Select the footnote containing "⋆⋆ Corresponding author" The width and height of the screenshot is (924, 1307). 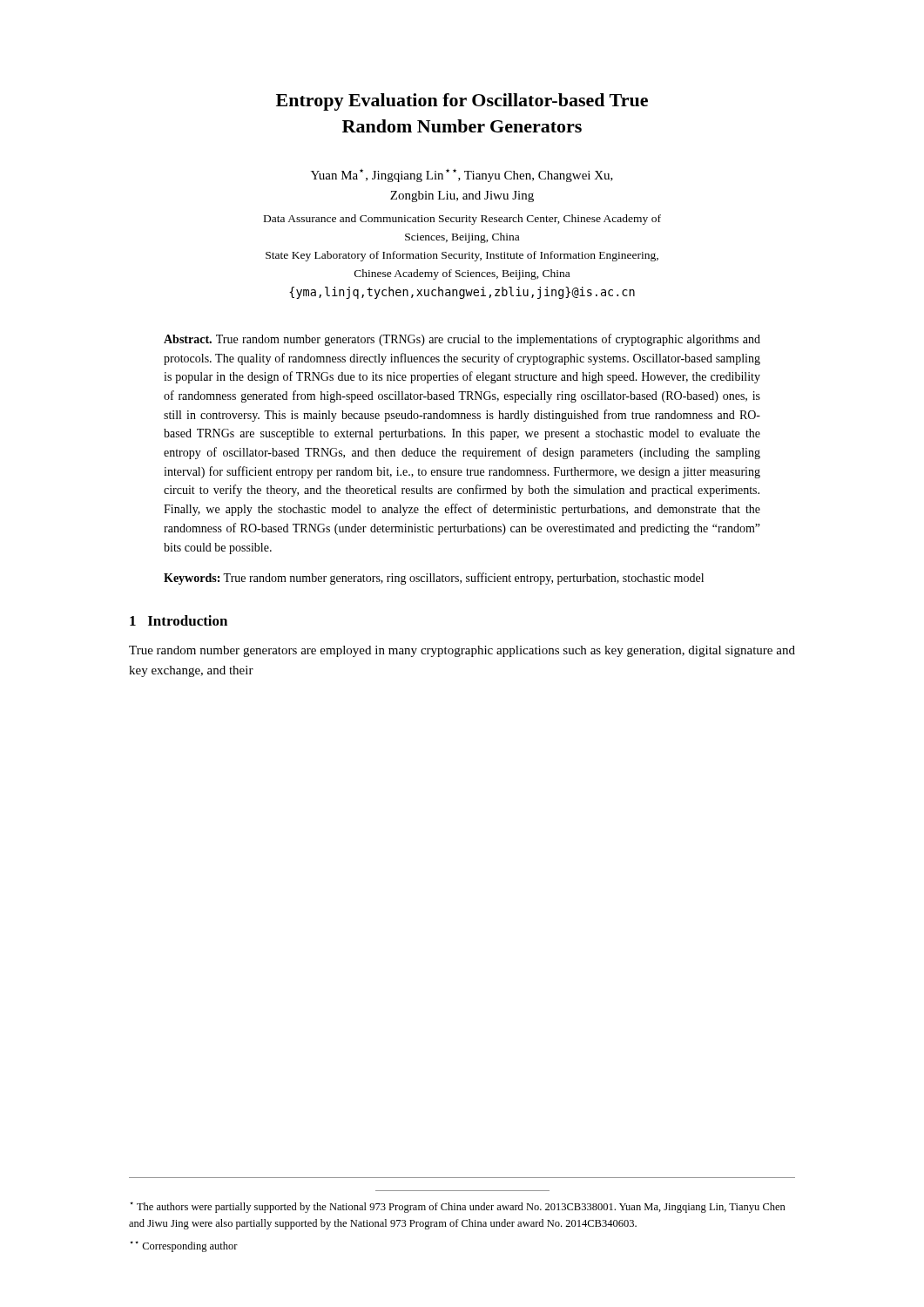coord(183,1245)
